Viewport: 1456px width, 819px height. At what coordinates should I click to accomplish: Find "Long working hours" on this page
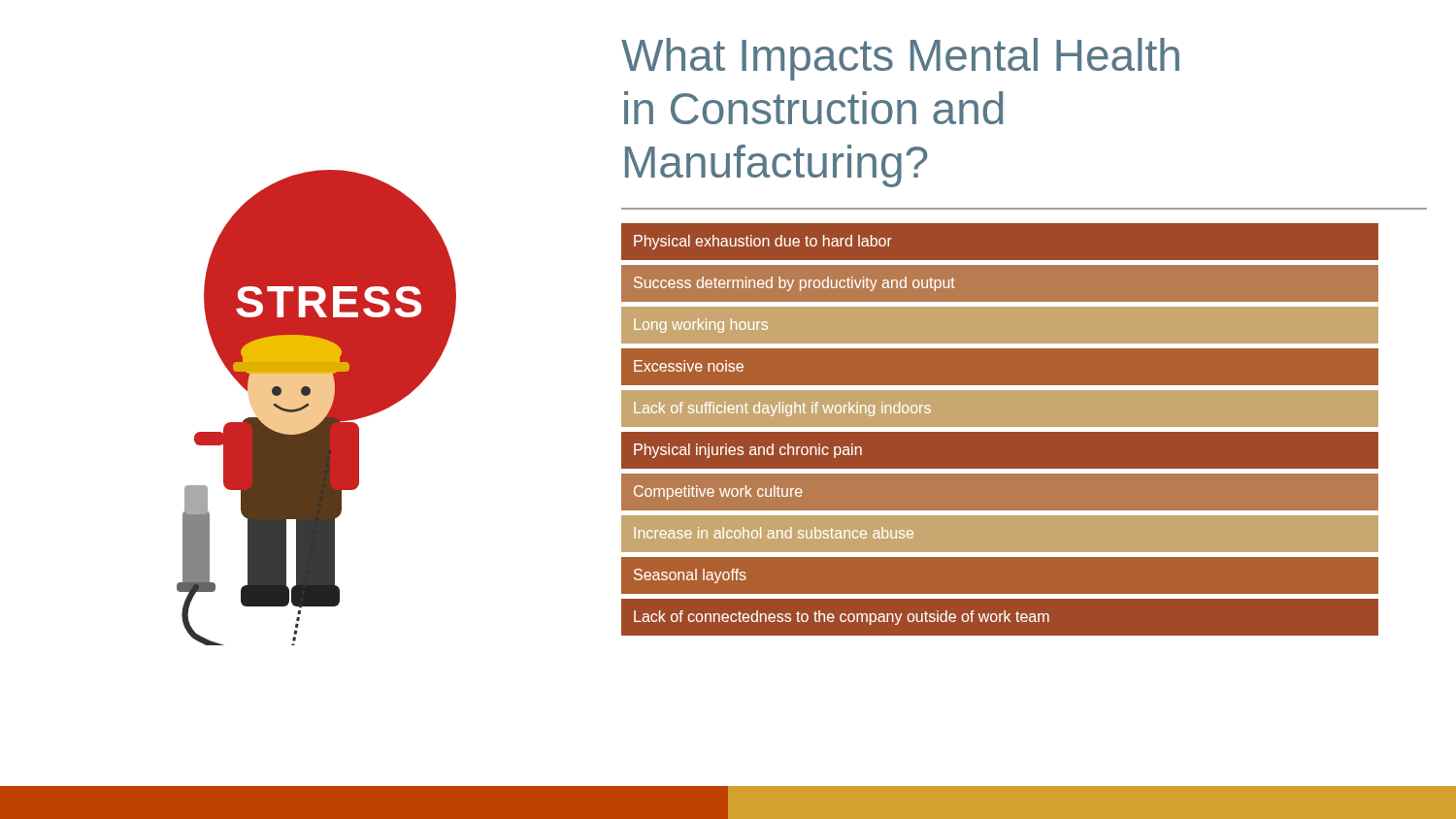[x=701, y=325]
